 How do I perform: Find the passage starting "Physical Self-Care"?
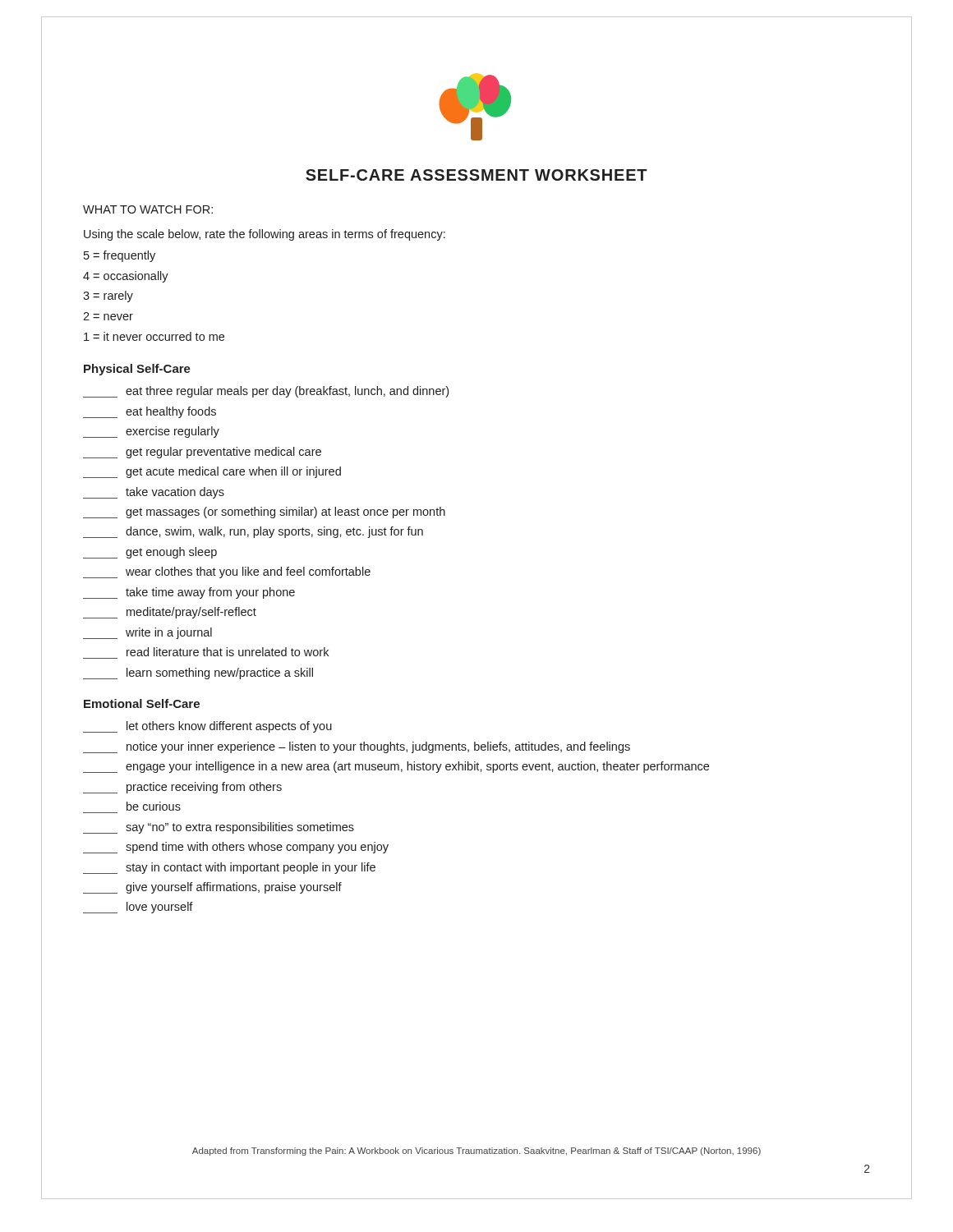pyautogui.click(x=137, y=369)
